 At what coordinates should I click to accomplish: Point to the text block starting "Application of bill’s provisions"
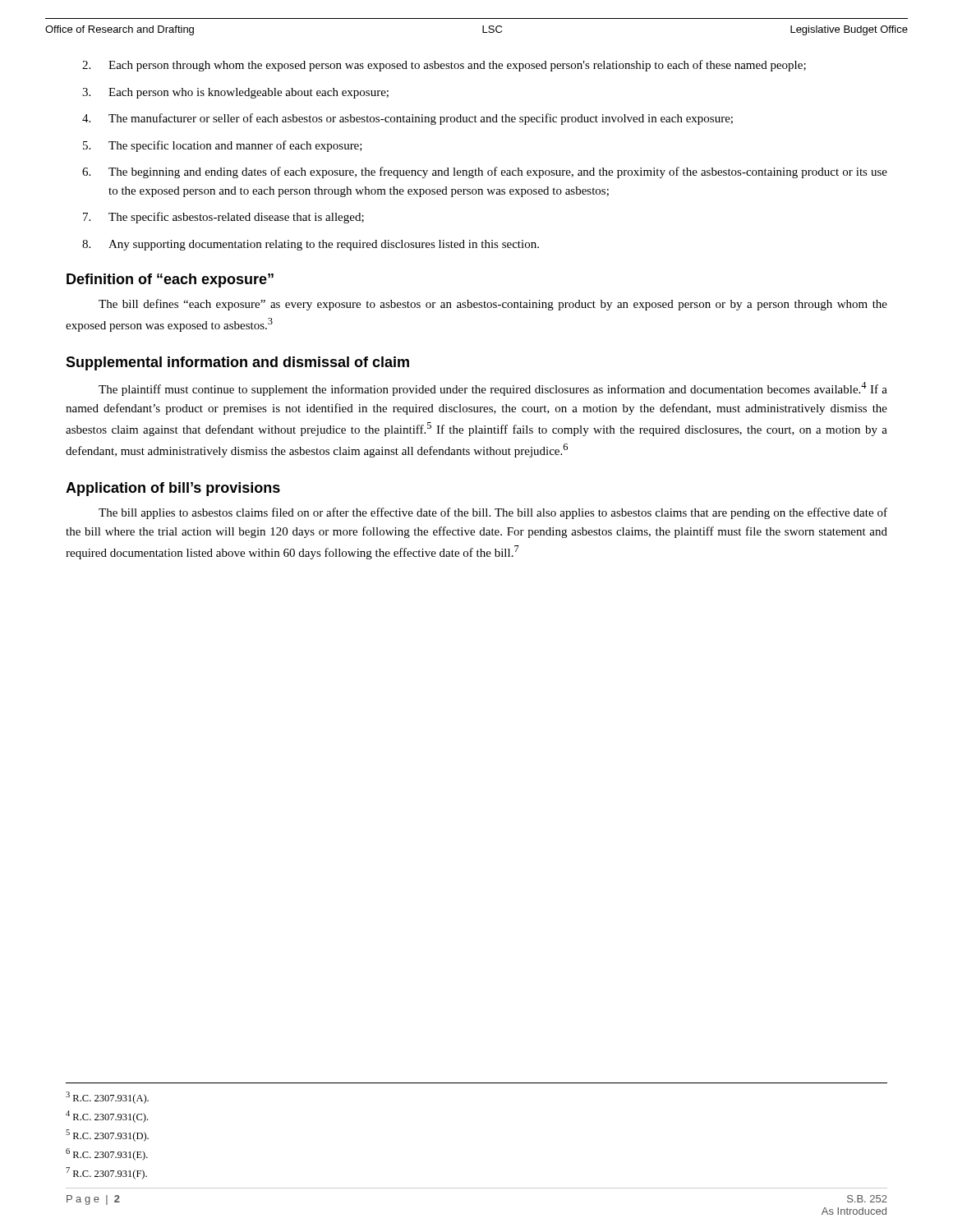coord(173,487)
